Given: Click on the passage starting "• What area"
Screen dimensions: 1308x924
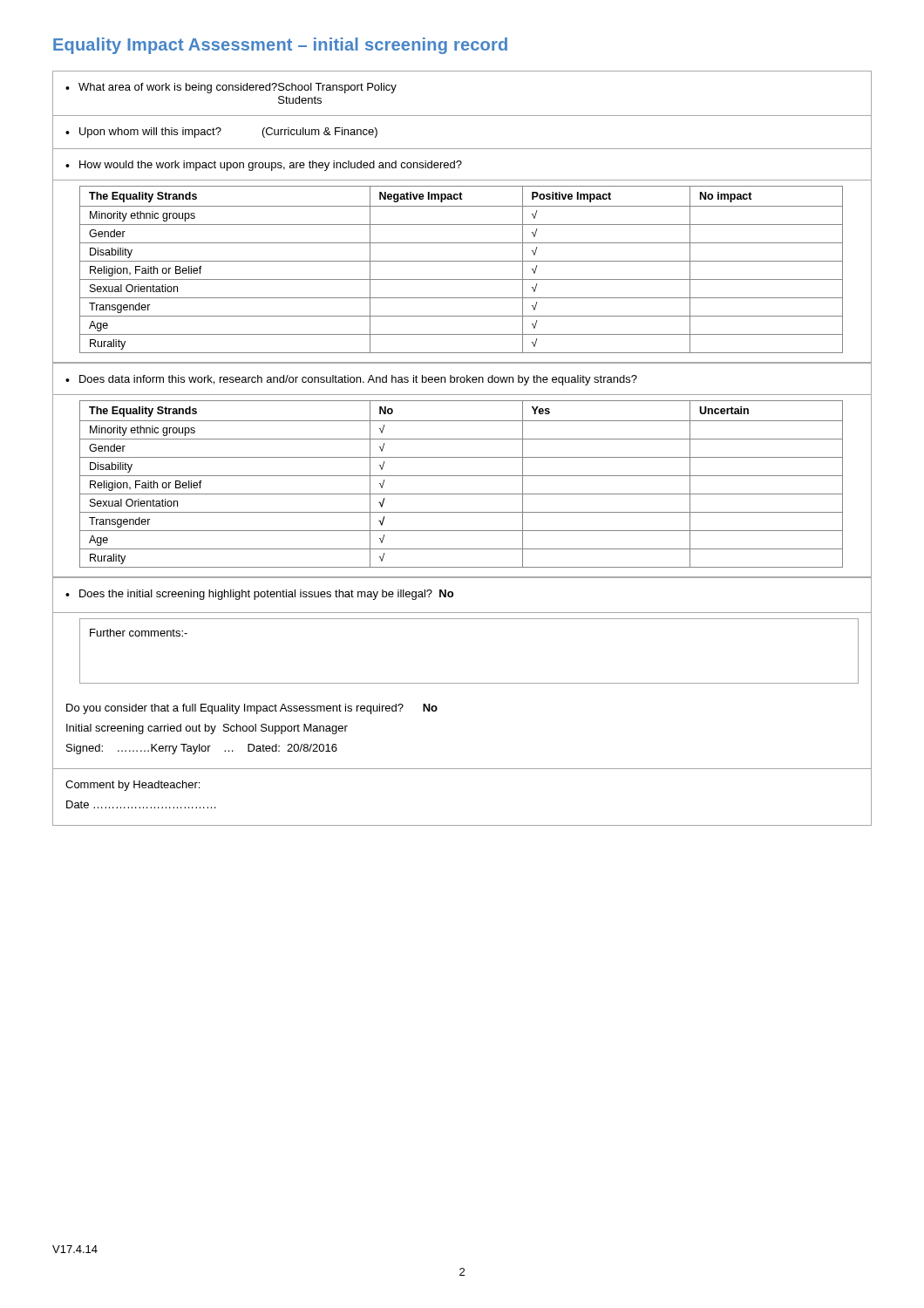Looking at the screenshot, I should (x=231, y=93).
